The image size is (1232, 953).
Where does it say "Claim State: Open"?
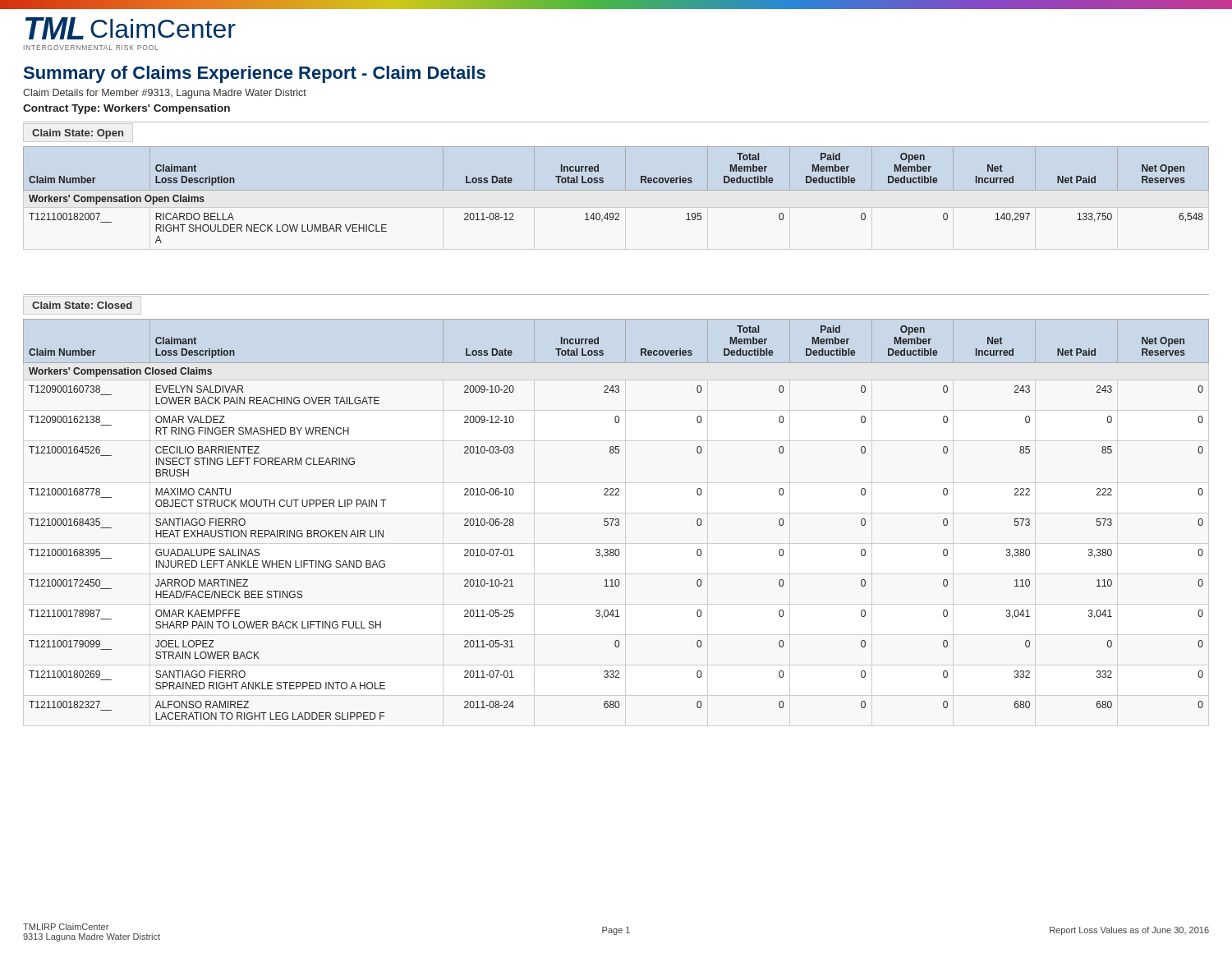[x=78, y=133]
